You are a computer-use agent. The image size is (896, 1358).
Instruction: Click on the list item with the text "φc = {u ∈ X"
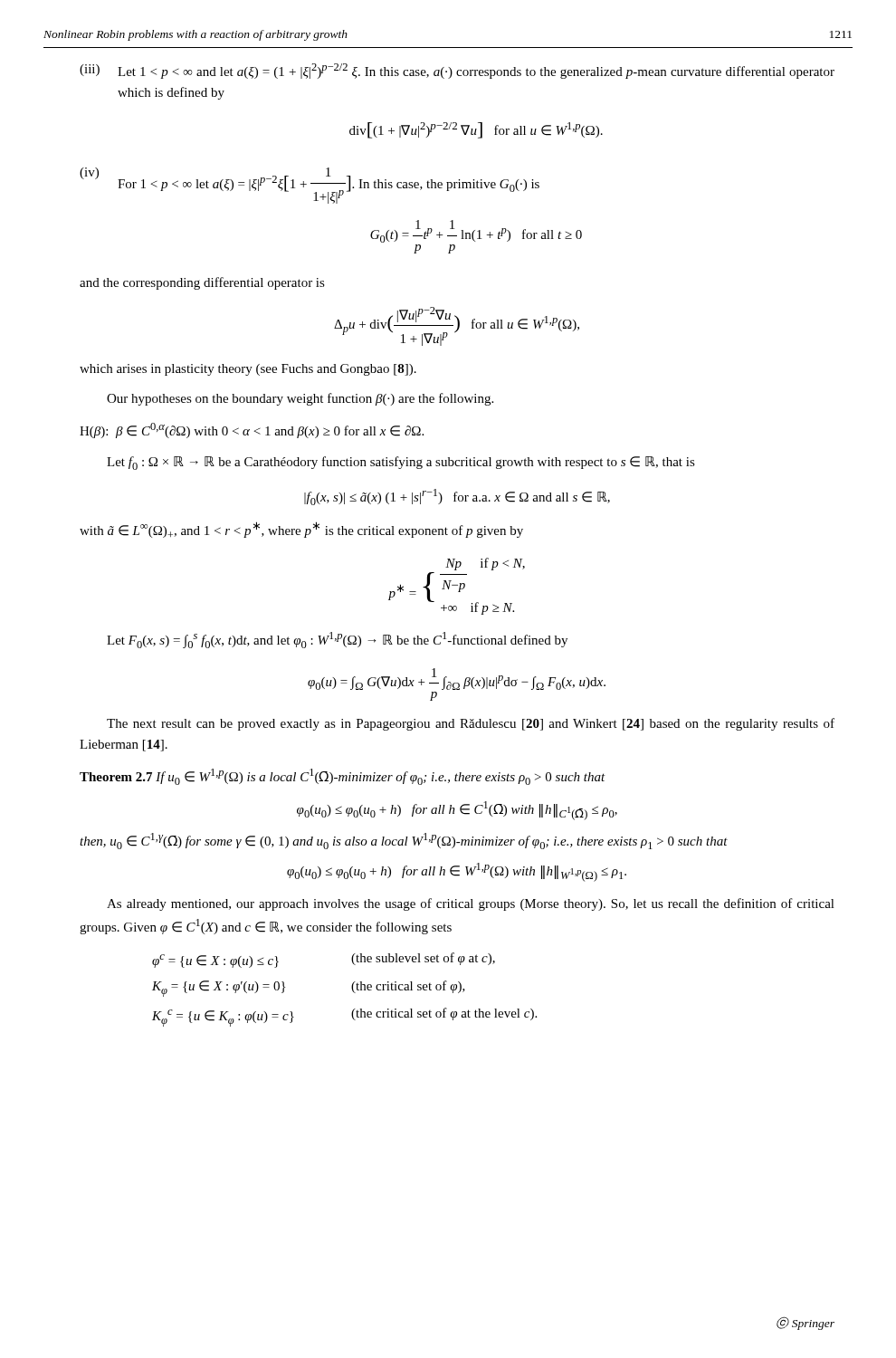[x=215, y=960]
